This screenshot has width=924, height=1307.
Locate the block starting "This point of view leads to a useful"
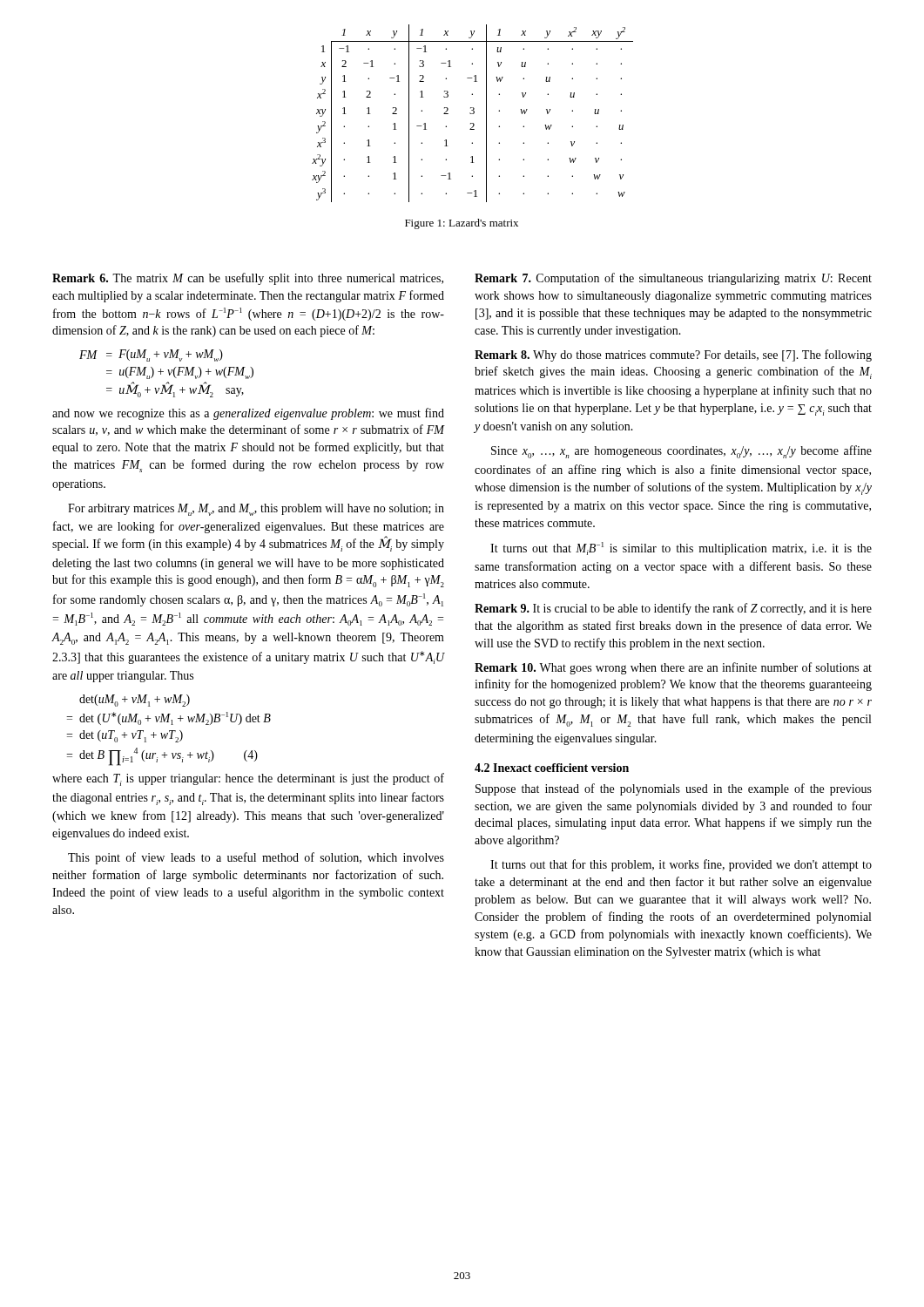click(248, 884)
